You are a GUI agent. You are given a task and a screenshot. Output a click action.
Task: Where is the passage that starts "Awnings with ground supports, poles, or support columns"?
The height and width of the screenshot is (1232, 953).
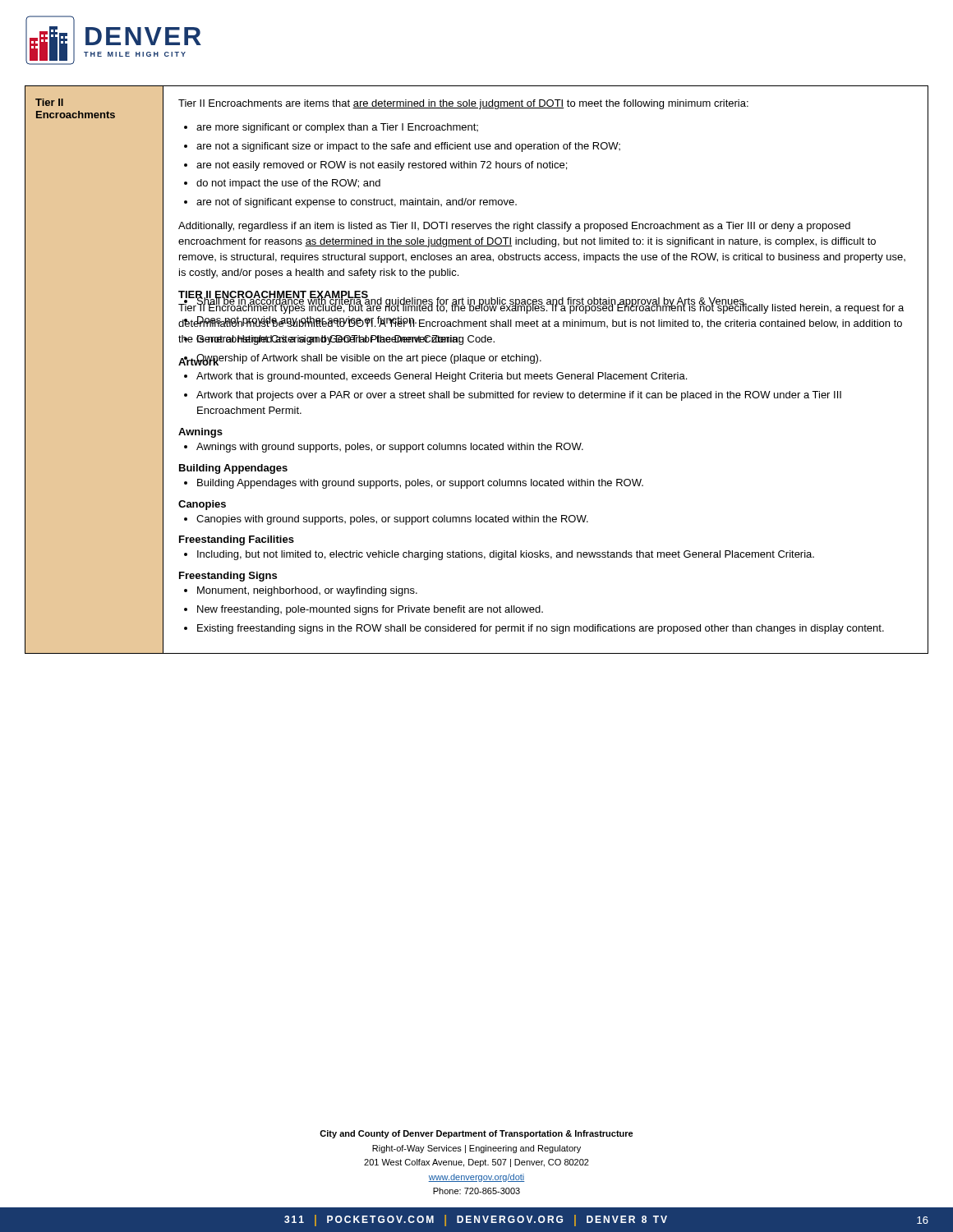coord(546,447)
